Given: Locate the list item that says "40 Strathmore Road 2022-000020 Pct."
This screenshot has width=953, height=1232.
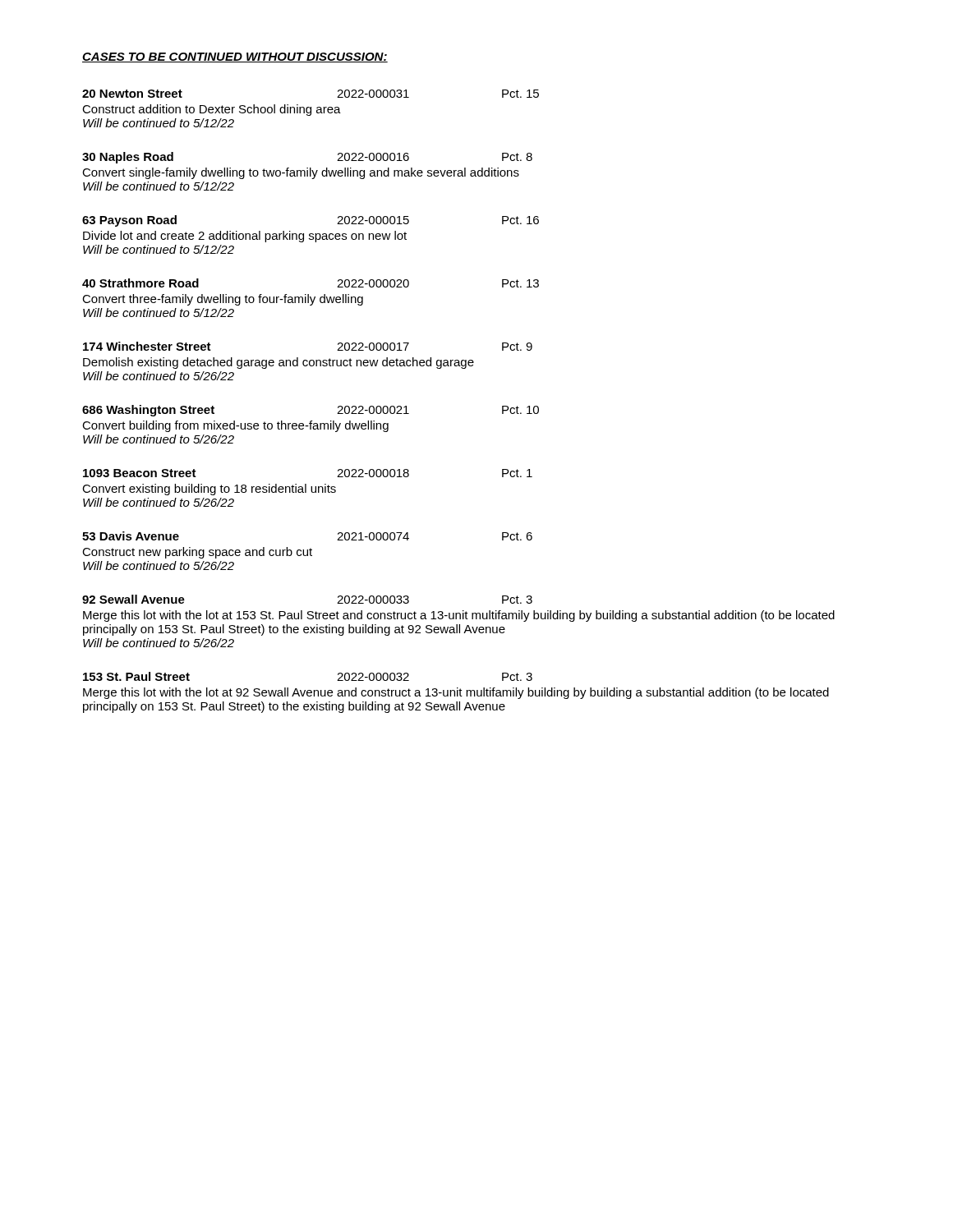Looking at the screenshot, I should pos(311,298).
